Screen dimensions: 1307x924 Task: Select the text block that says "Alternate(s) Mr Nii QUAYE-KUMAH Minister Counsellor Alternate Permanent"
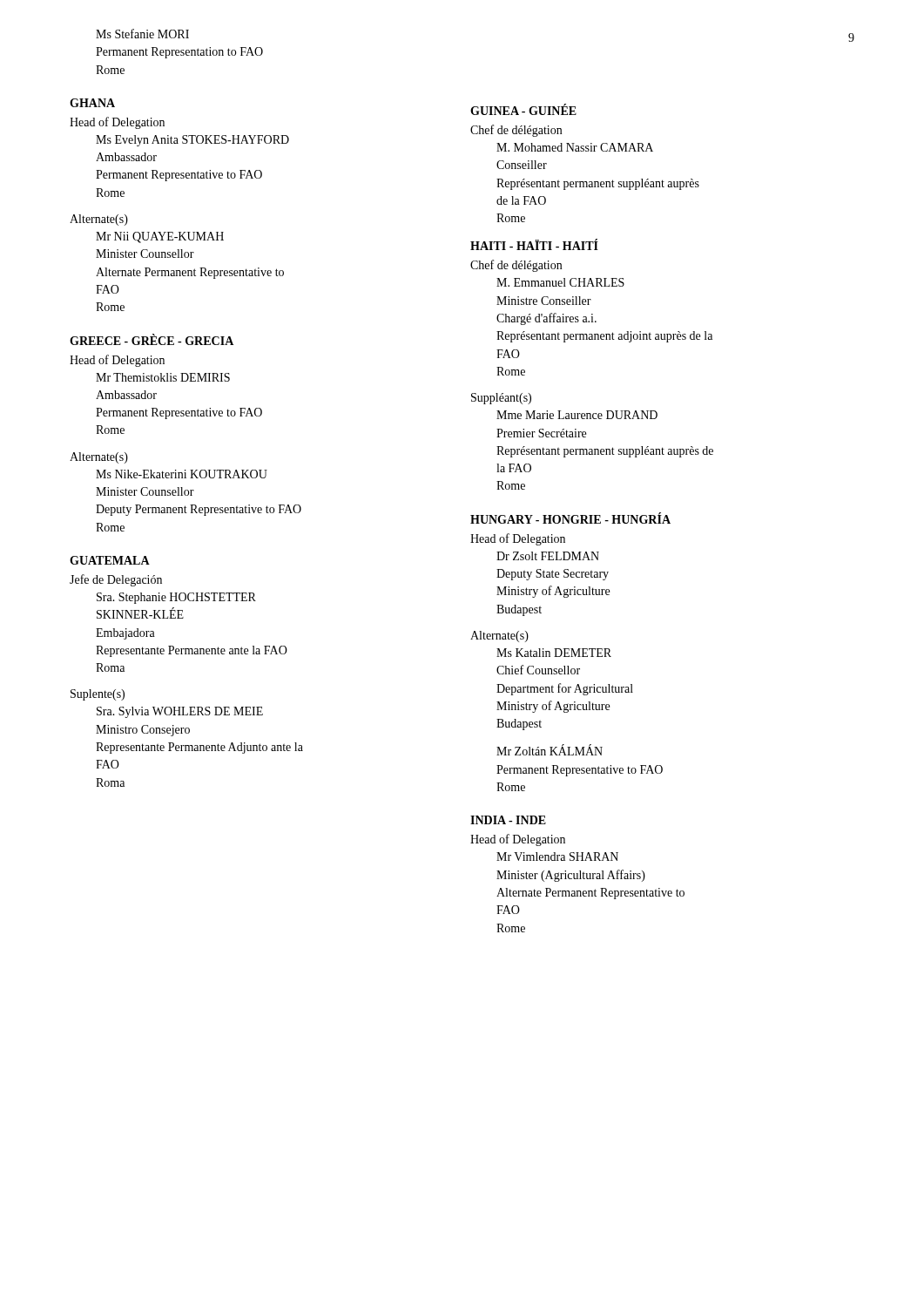(x=253, y=265)
